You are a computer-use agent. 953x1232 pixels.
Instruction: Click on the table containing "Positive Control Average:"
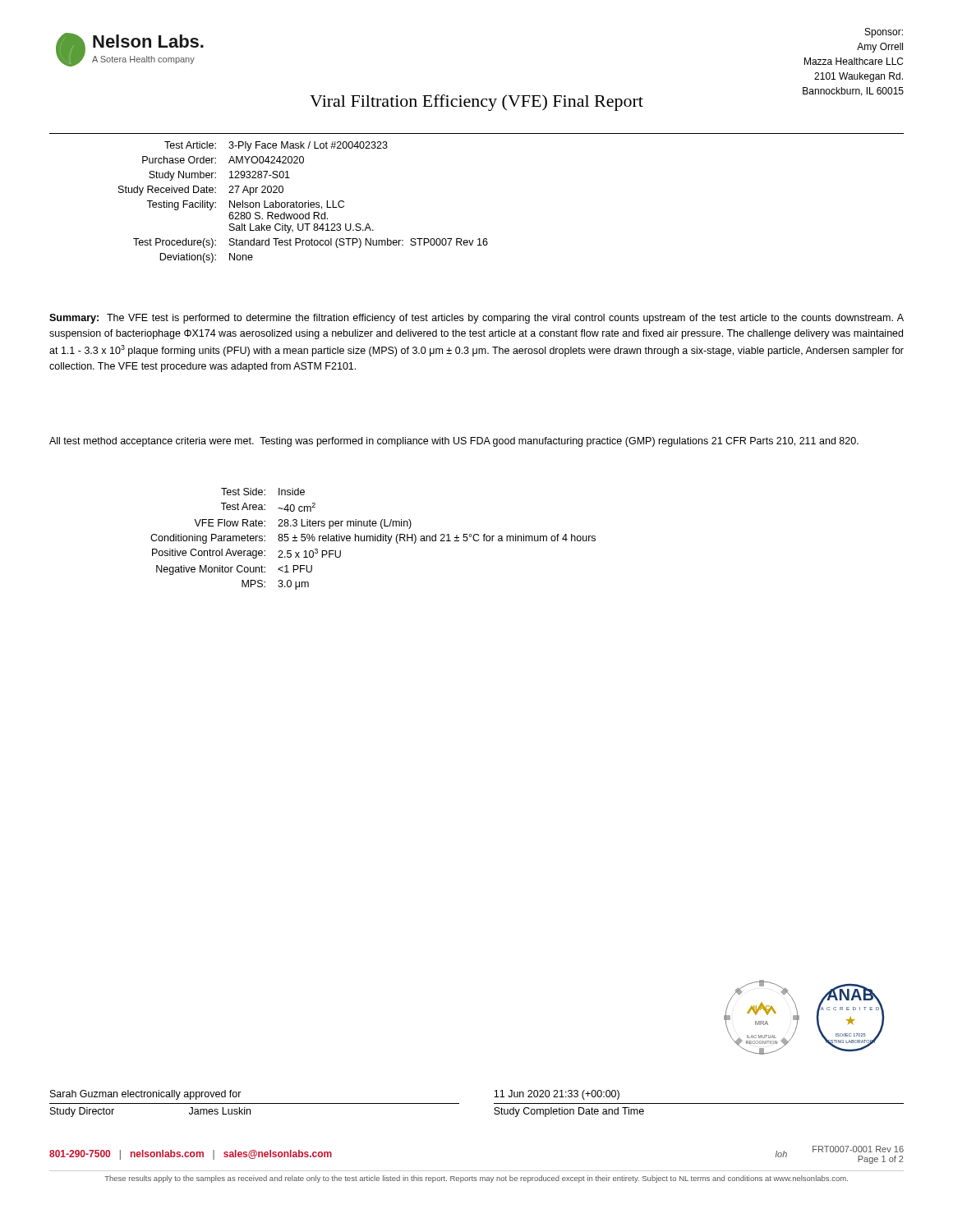point(476,538)
